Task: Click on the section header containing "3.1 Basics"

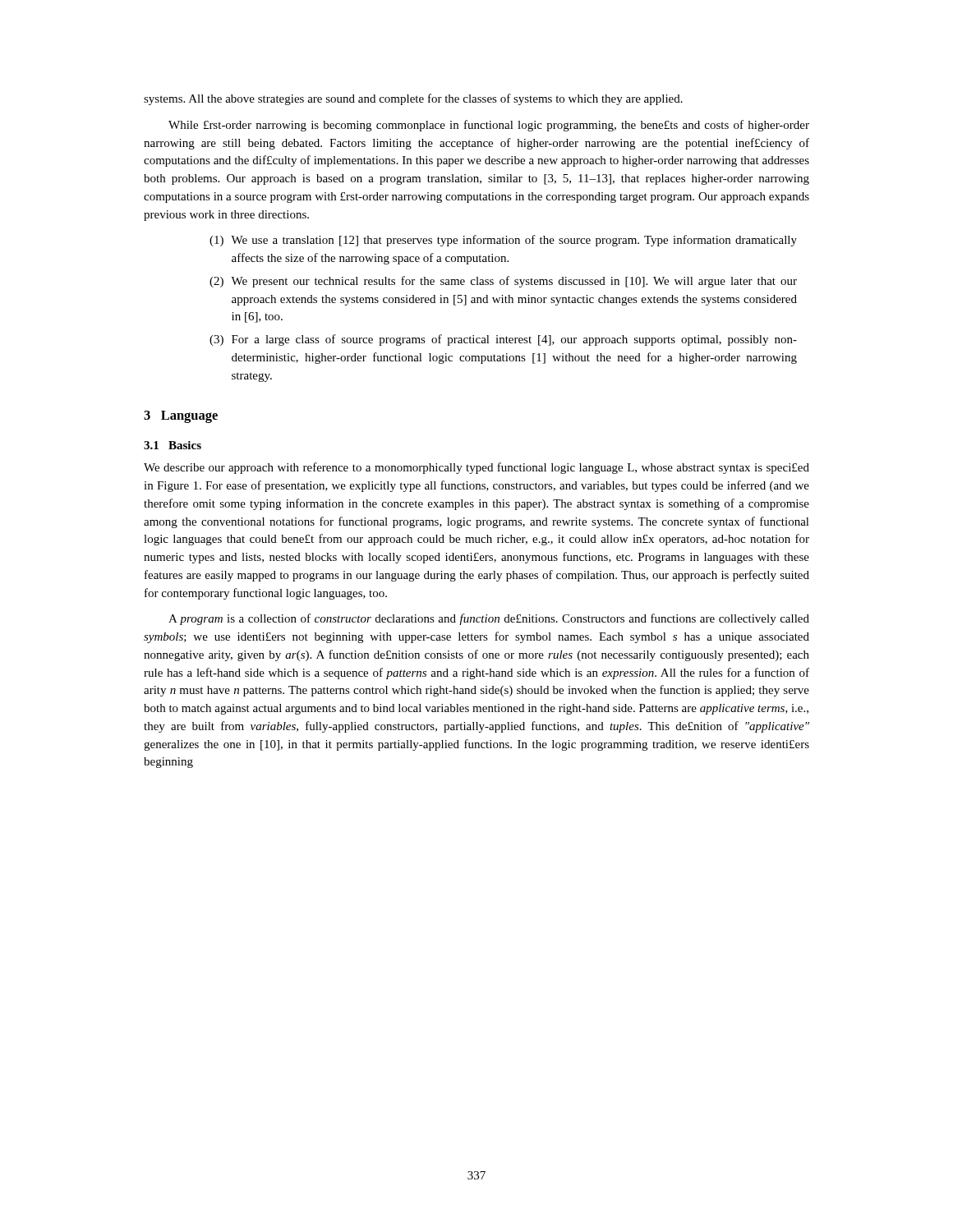Action: point(173,445)
